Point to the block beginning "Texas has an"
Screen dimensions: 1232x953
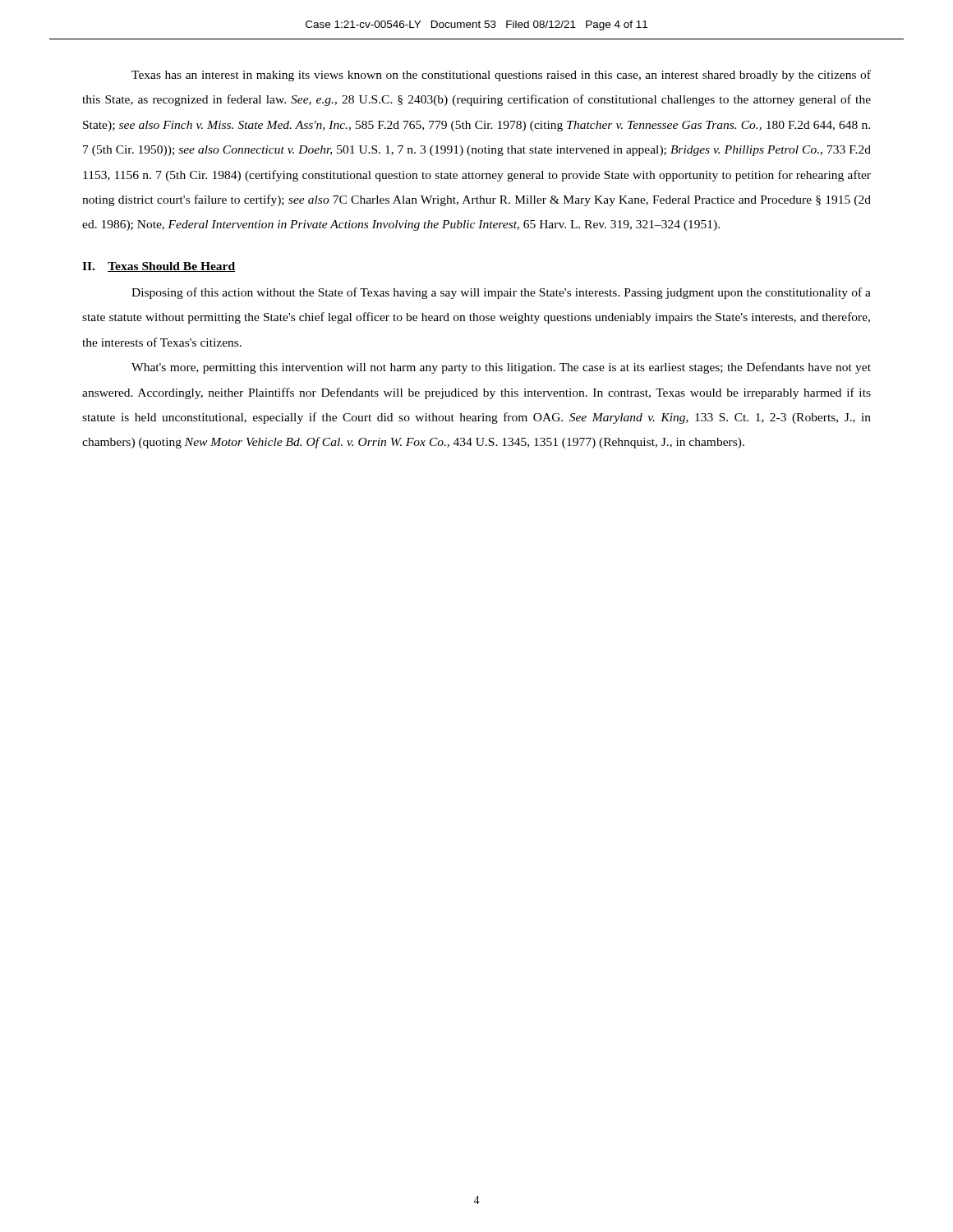point(476,150)
